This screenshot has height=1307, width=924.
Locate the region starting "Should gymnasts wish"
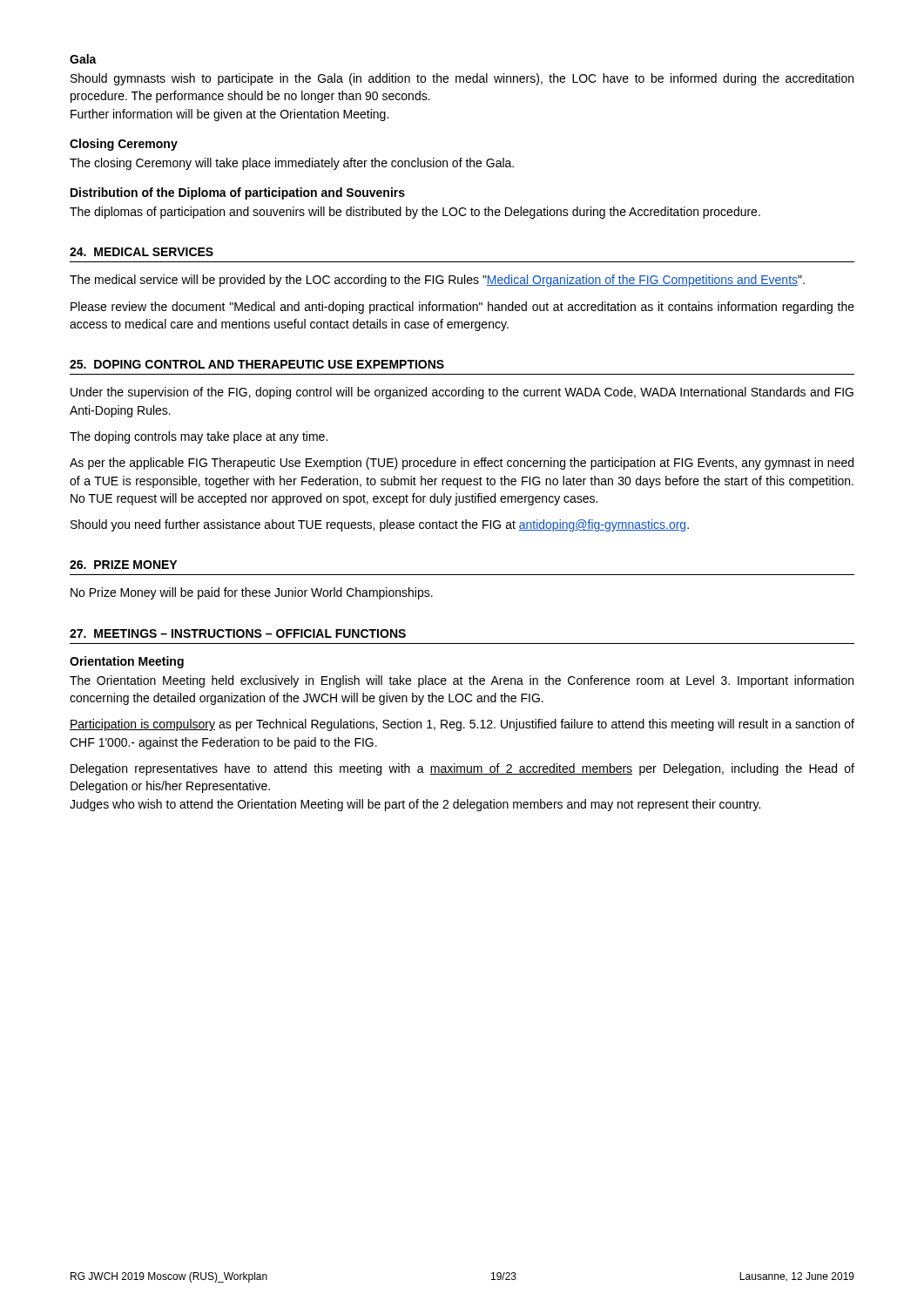462,79
